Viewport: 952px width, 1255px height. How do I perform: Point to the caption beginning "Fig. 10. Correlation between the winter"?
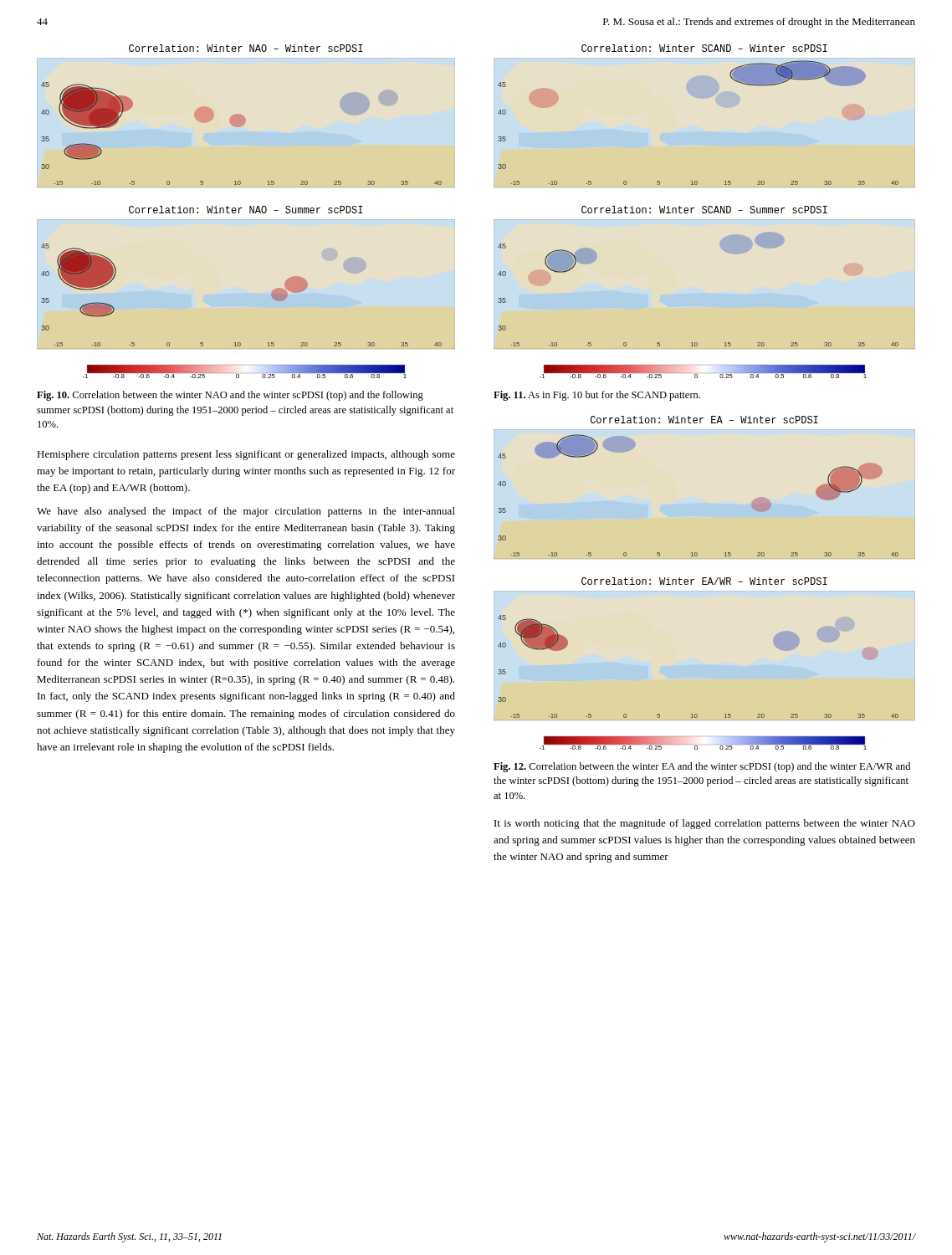click(x=245, y=410)
